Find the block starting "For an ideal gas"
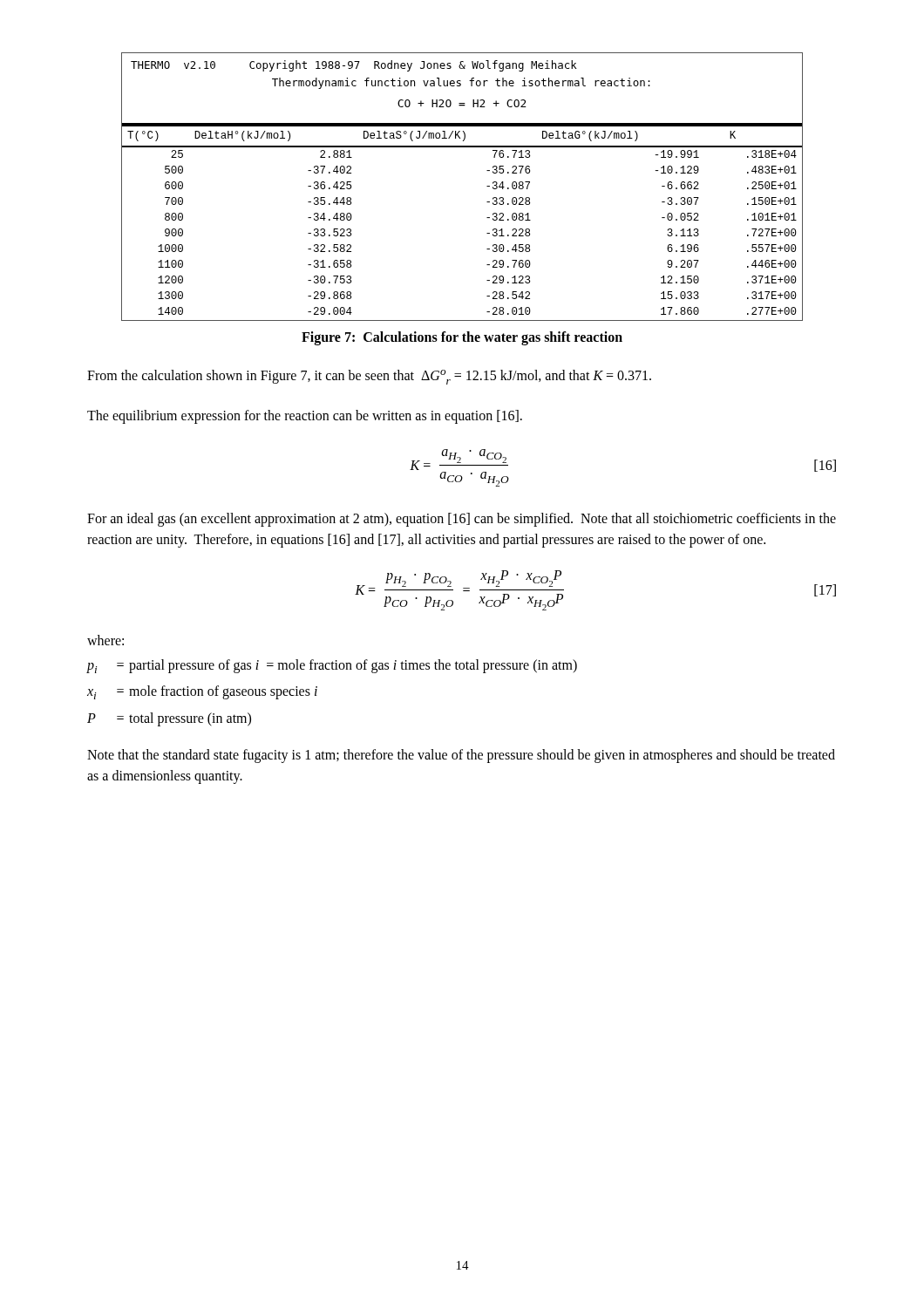This screenshot has width=924, height=1308. (462, 529)
